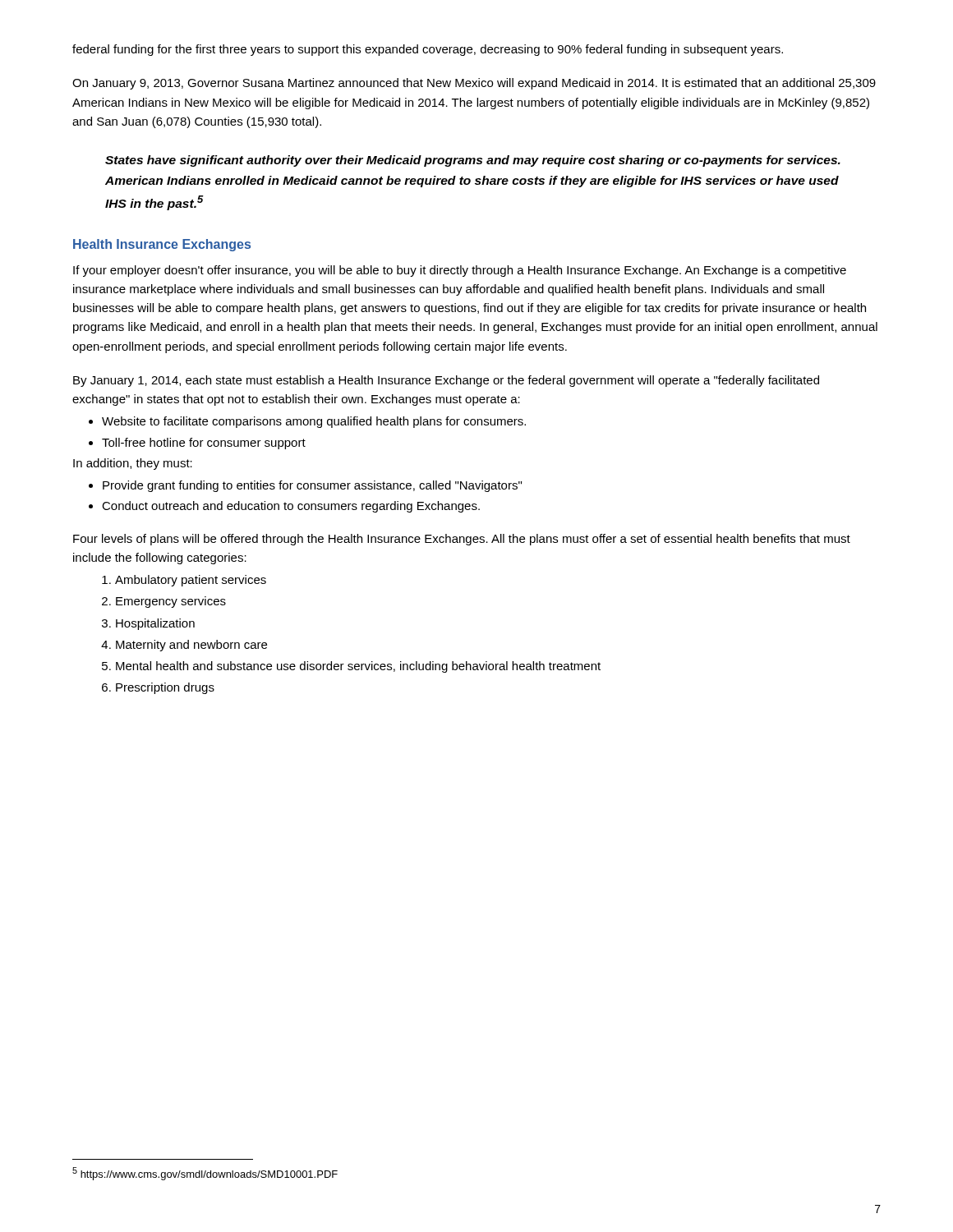Image resolution: width=953 pixels, height=1232 pixels.
Task: Point to the text starting "Maternity and newborn"
Action: 191,644
